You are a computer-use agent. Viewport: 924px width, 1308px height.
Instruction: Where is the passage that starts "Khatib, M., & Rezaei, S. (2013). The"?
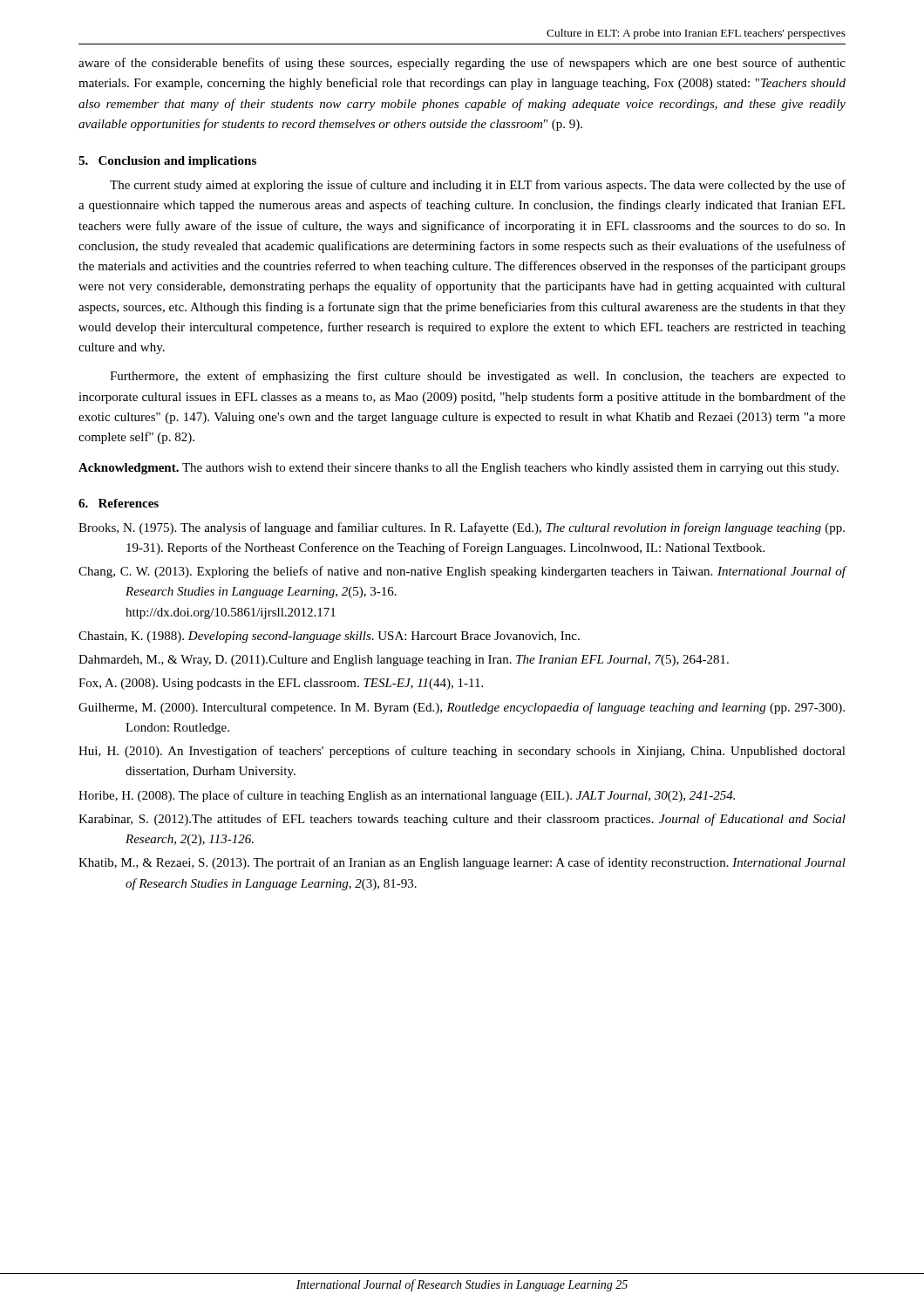pyautogui.click(x=462, y=873)
